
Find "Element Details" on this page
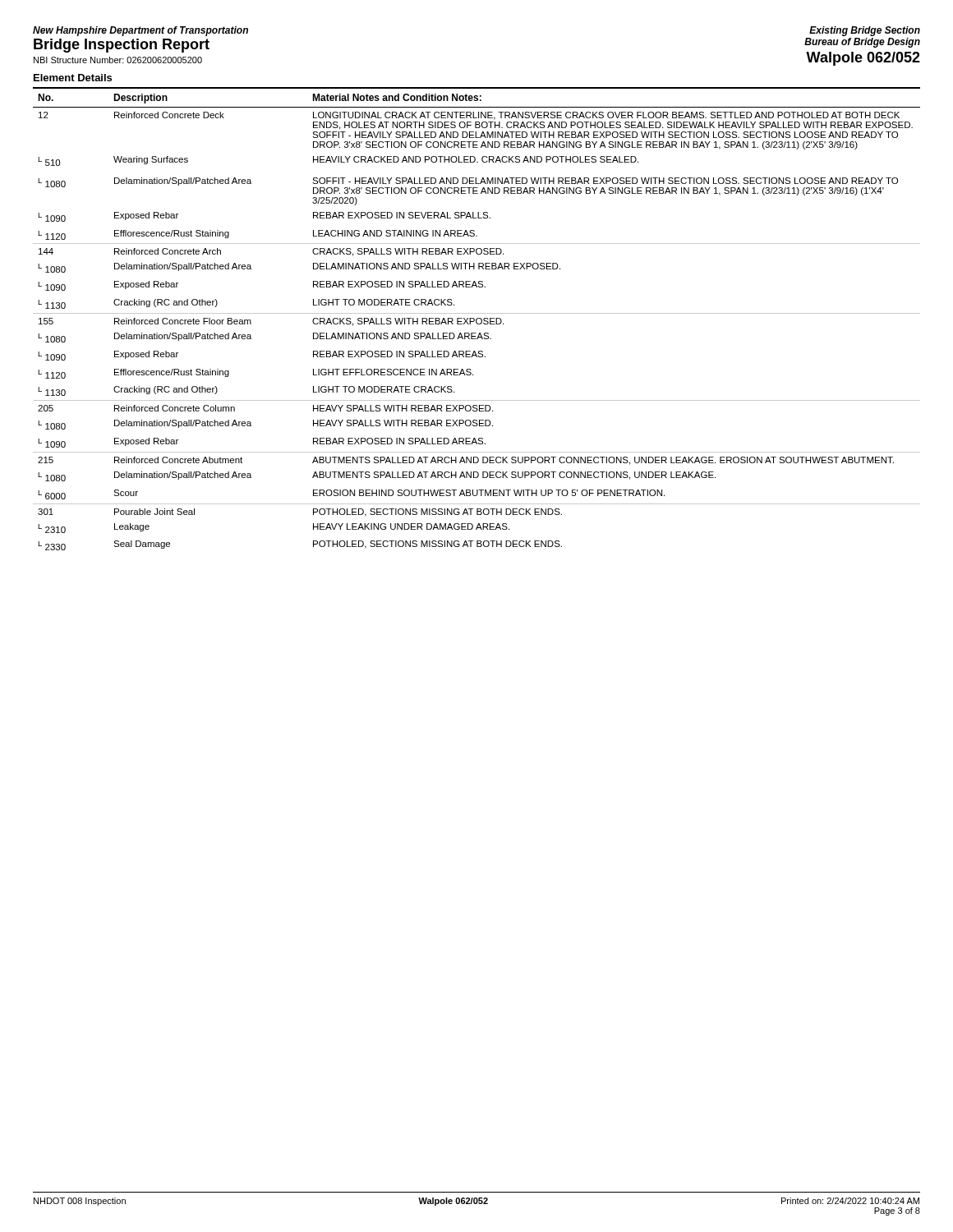tap(73, 78)
